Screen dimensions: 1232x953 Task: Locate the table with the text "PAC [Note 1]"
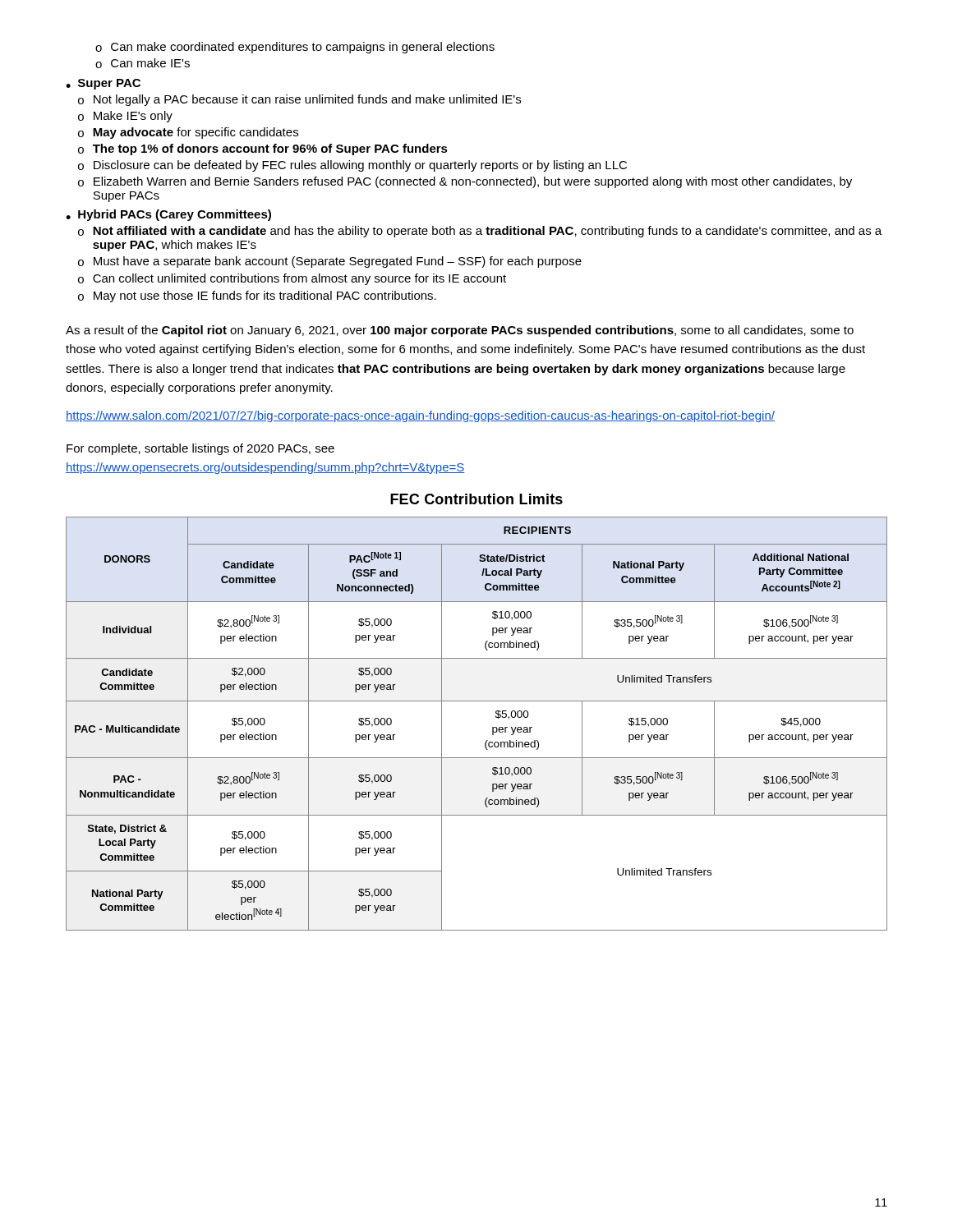point(476,723)
